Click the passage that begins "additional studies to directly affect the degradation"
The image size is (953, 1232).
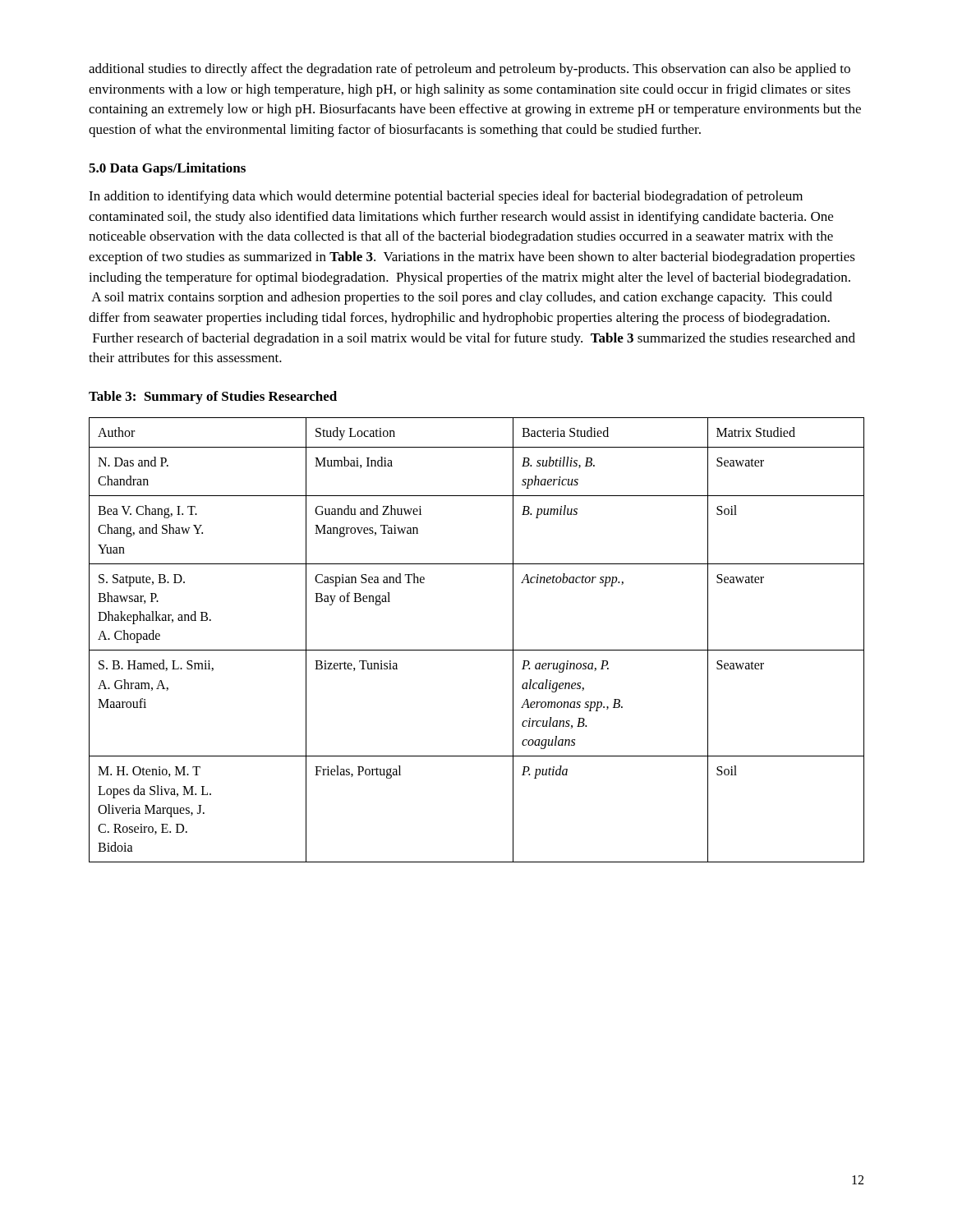475,99
